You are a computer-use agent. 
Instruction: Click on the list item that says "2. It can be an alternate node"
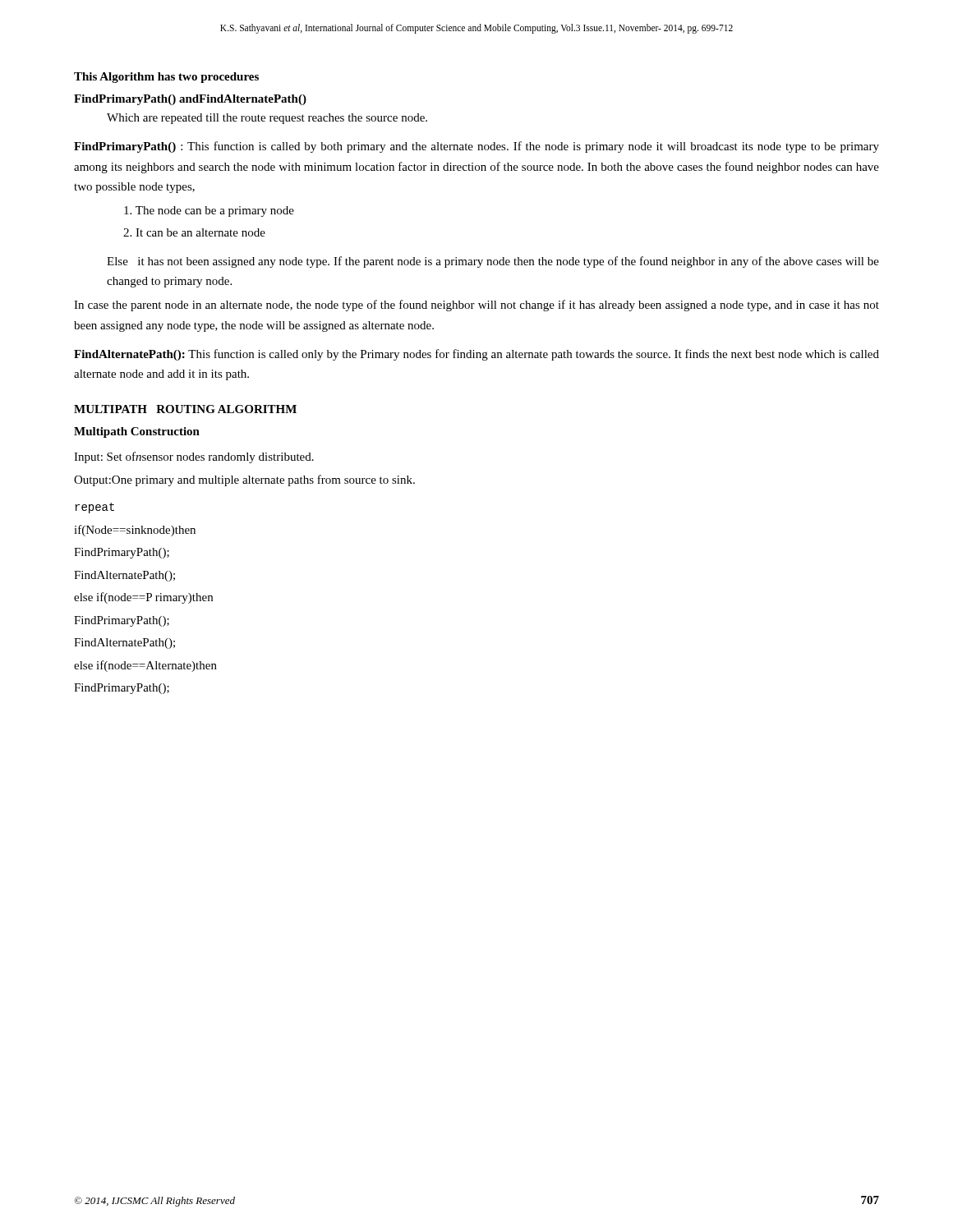(x=194, y=232)
